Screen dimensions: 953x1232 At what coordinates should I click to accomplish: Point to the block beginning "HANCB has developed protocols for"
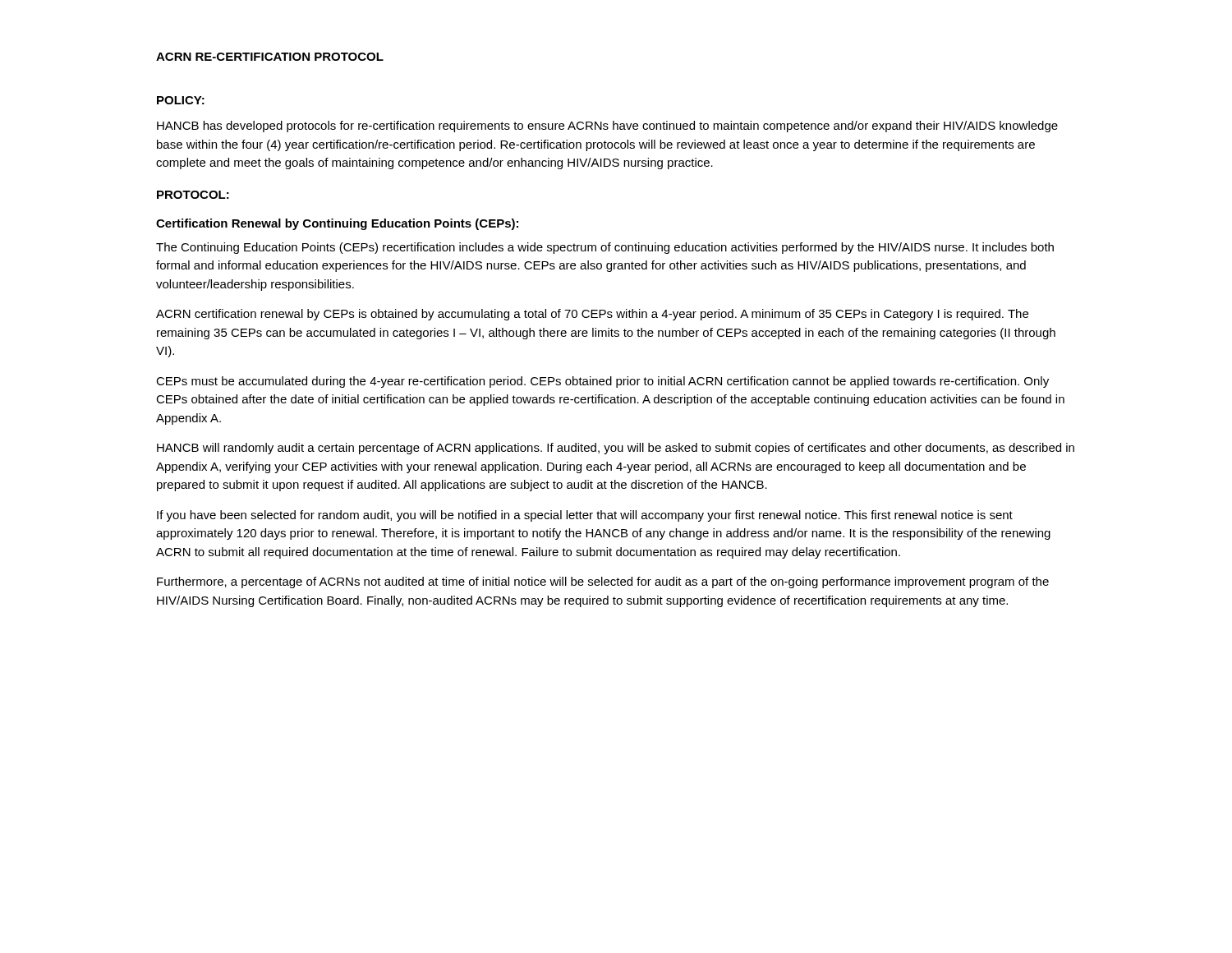click(607, 144)
